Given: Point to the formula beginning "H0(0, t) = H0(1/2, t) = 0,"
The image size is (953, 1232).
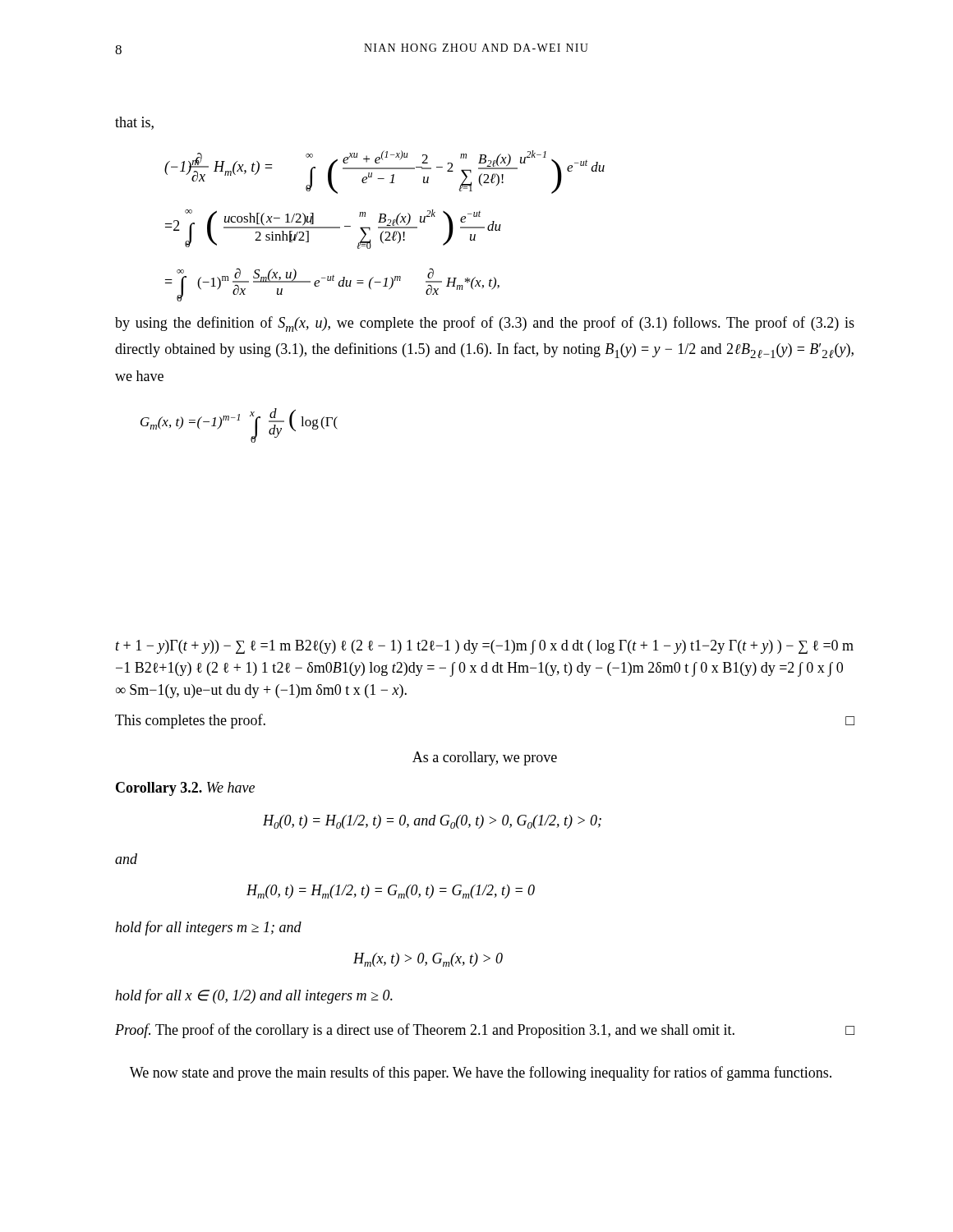Looking at the screenshot, I should (485, 821).
